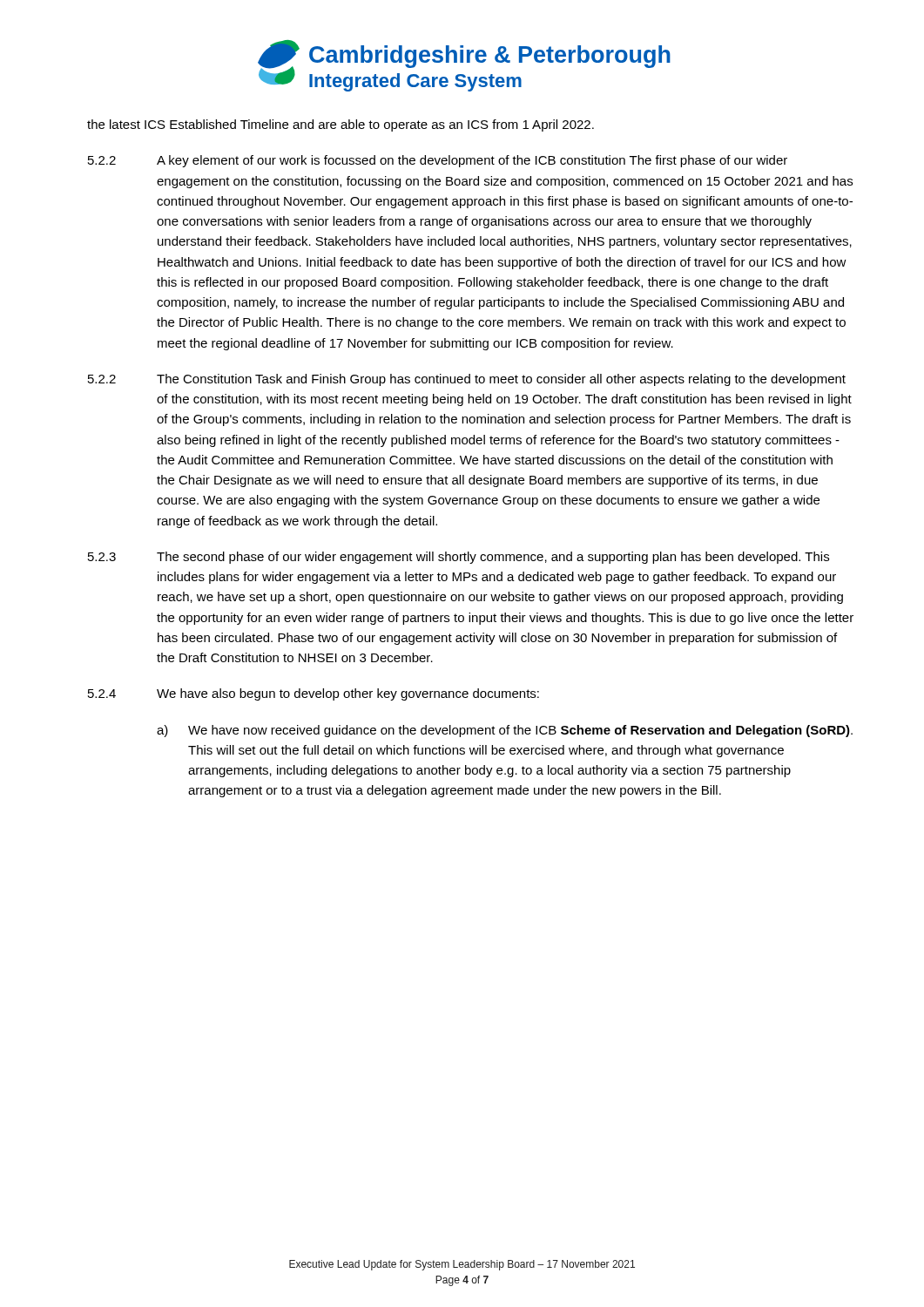Locate the region starting "5.2.4 We have also begun"

(471, 693)
